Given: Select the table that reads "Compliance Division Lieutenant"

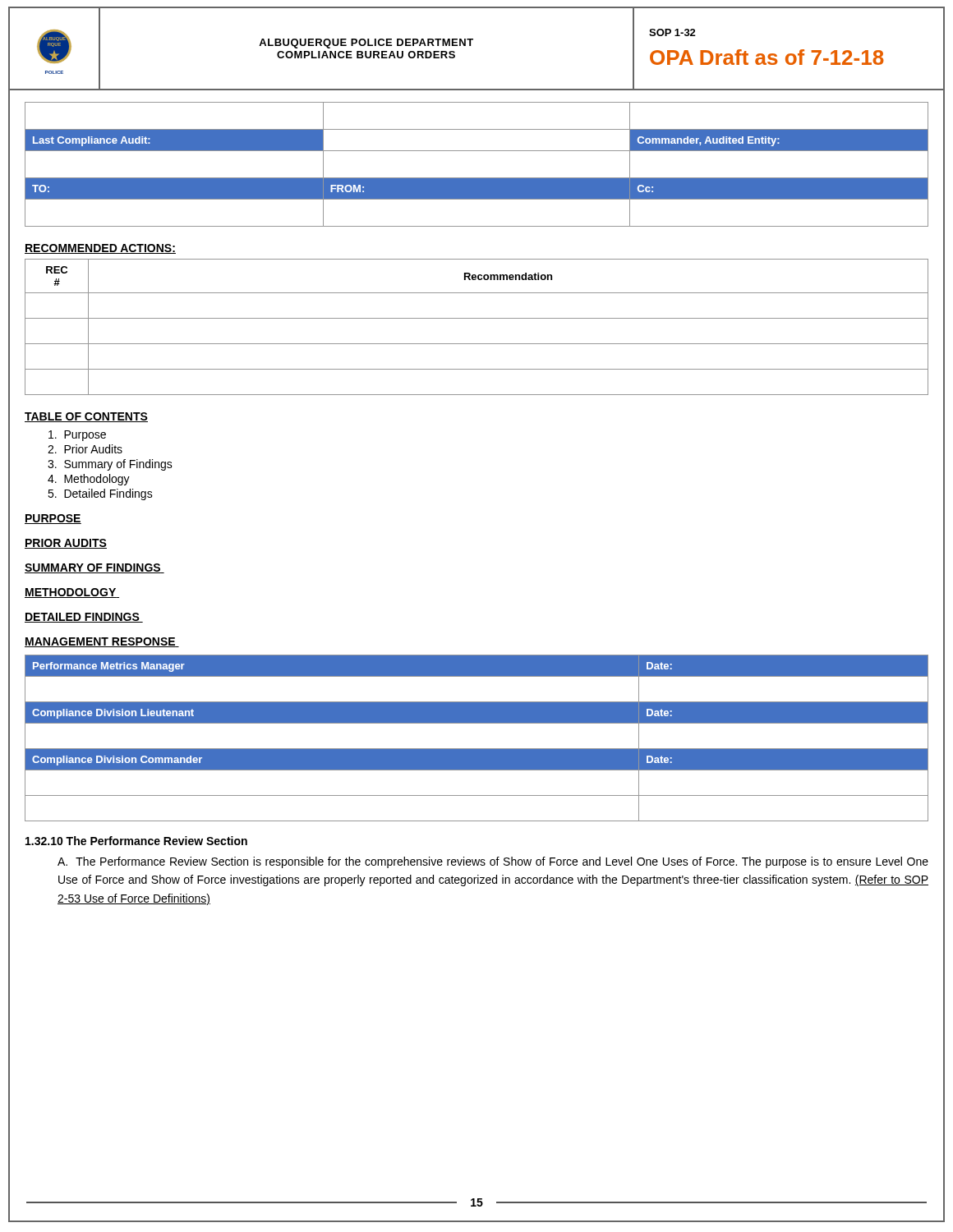Looking at the screenshot, I should [476, 738].
